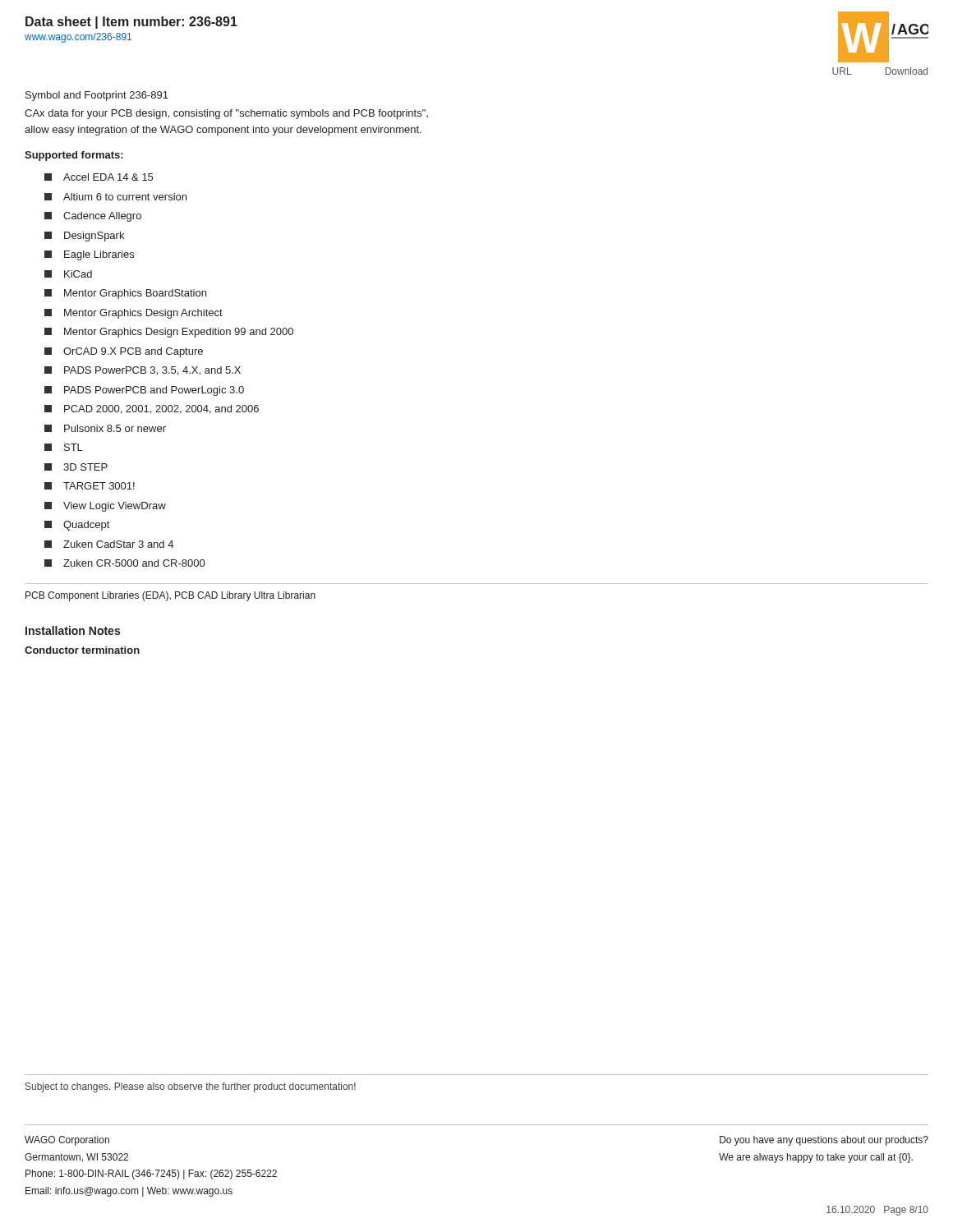Find the list item that reads "Eagle Libraries"
953x1232 pixels.
point(89,254)
